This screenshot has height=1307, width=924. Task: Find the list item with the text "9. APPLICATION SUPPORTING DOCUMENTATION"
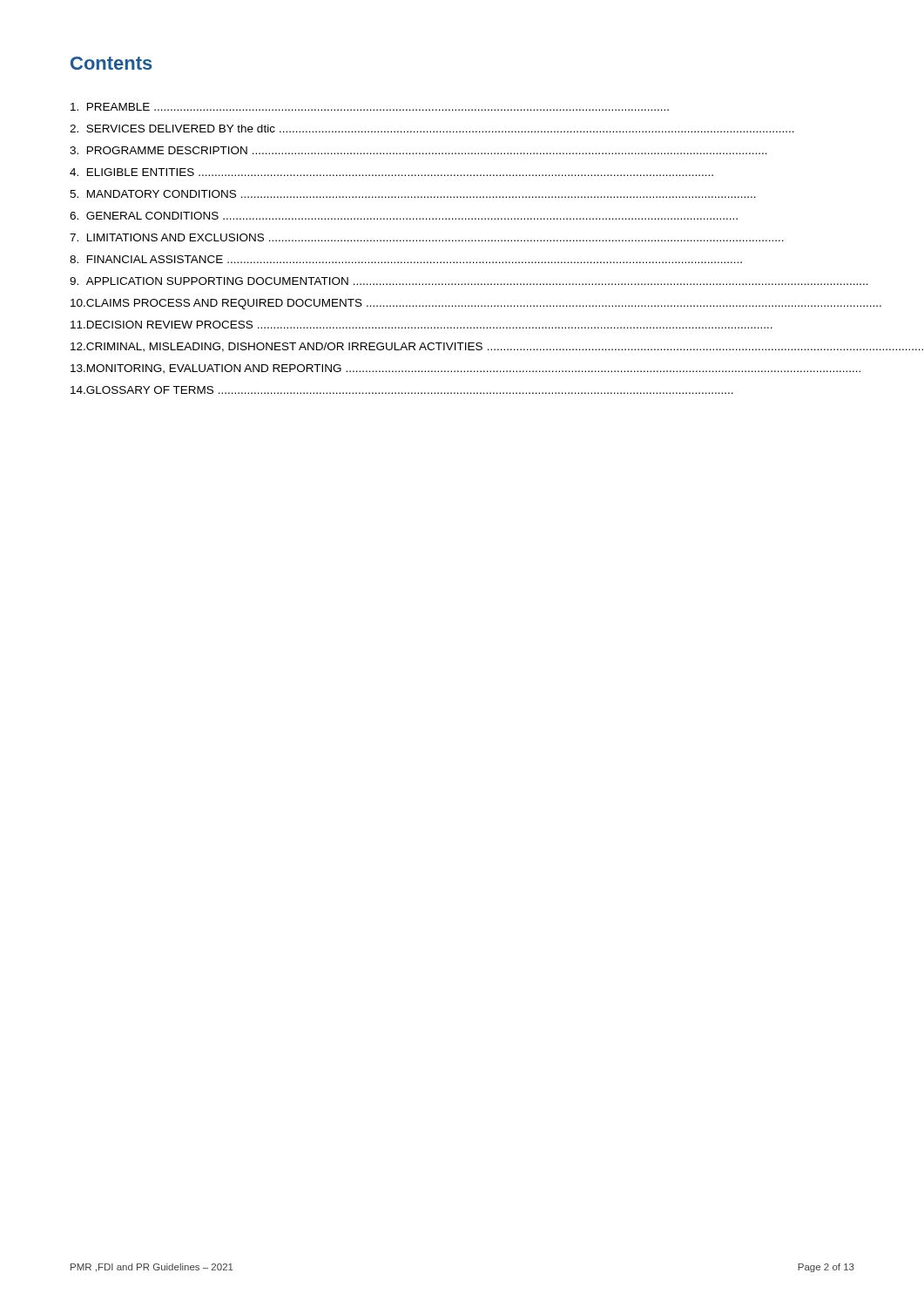click(497, 281)
